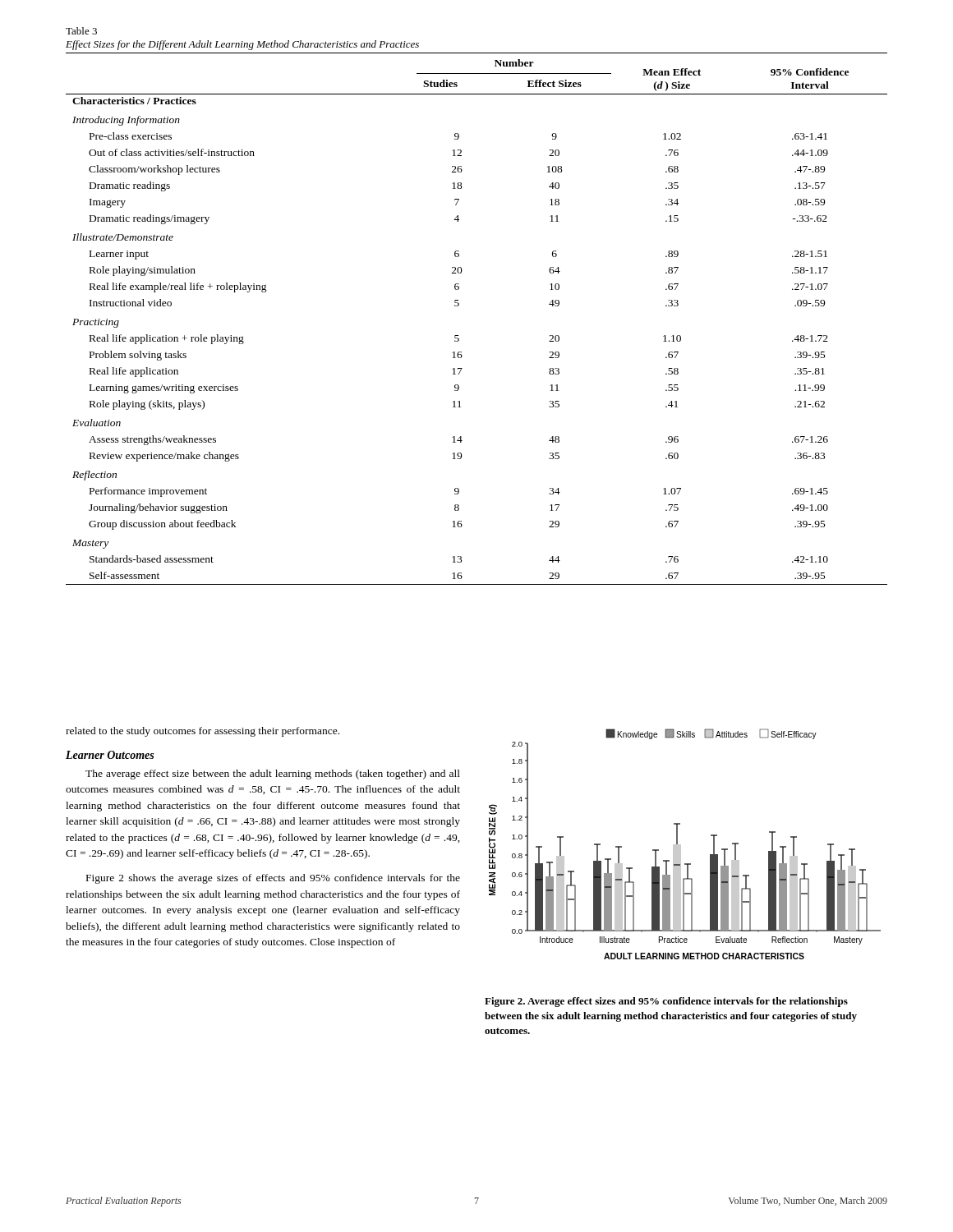Select the section header
Screen dimensions: 1232x953
point(110,755)
